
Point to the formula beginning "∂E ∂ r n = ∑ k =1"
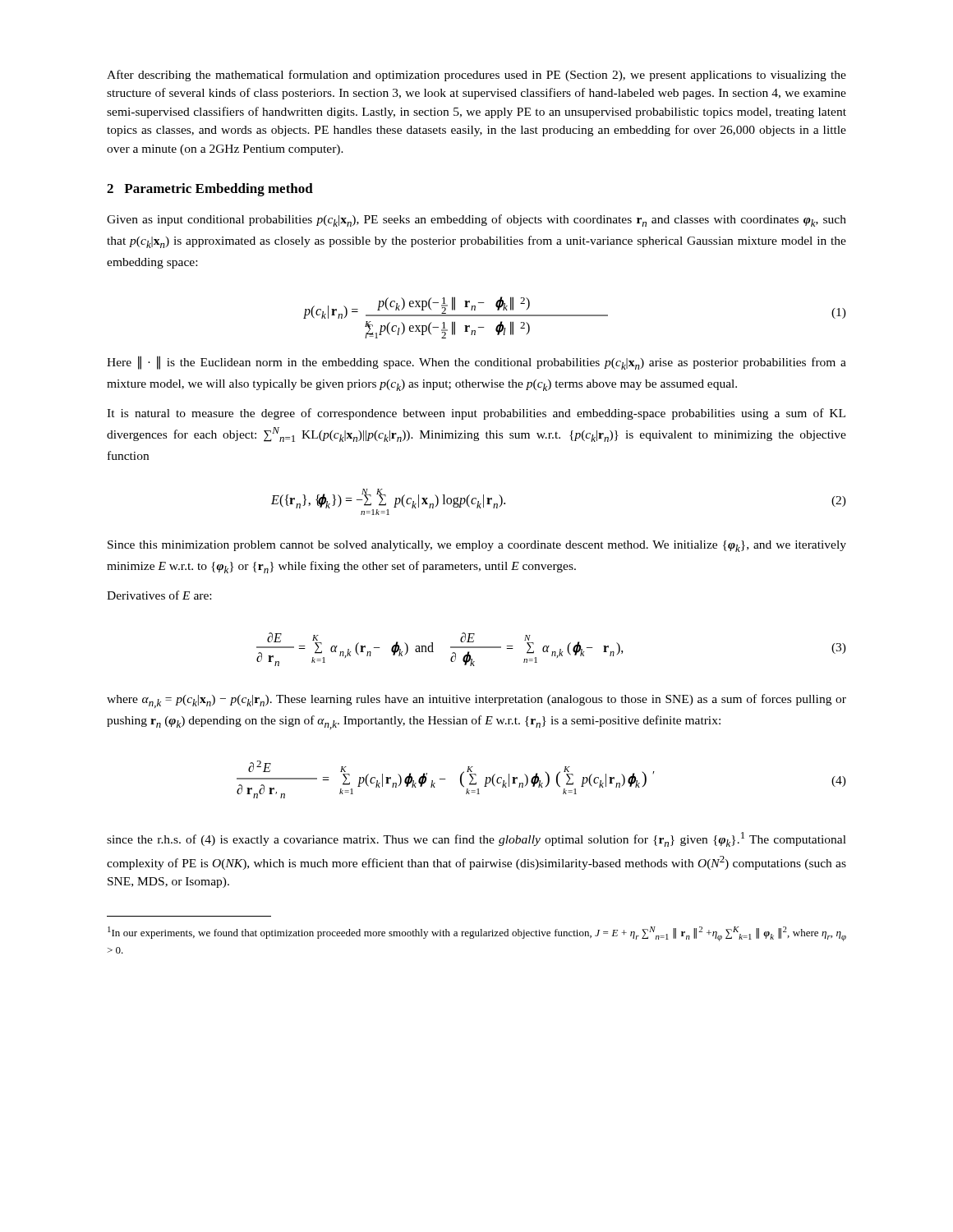[476, 647]
